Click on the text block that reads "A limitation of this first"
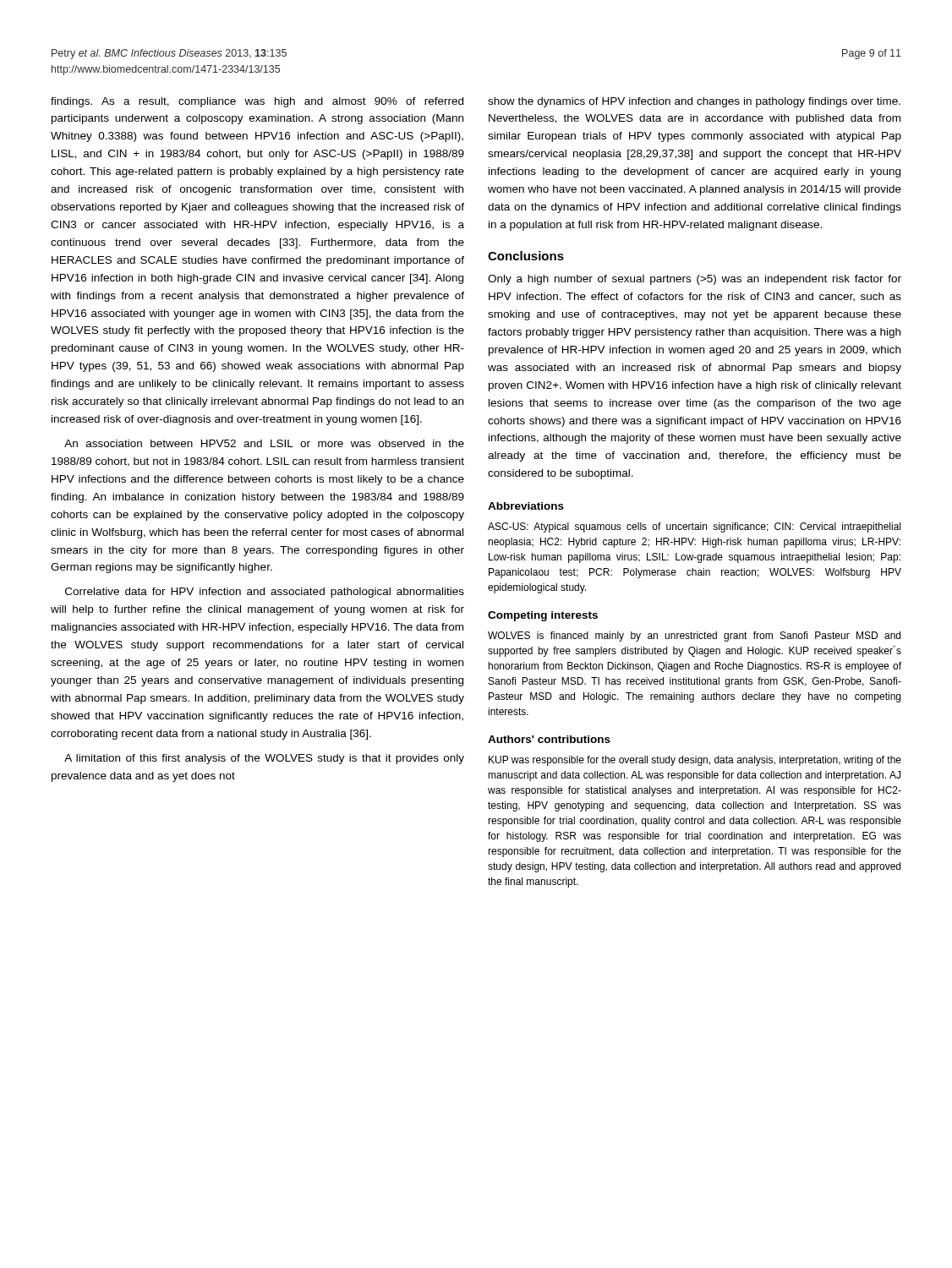This screenshot has height=1268, width=952. 257,767
